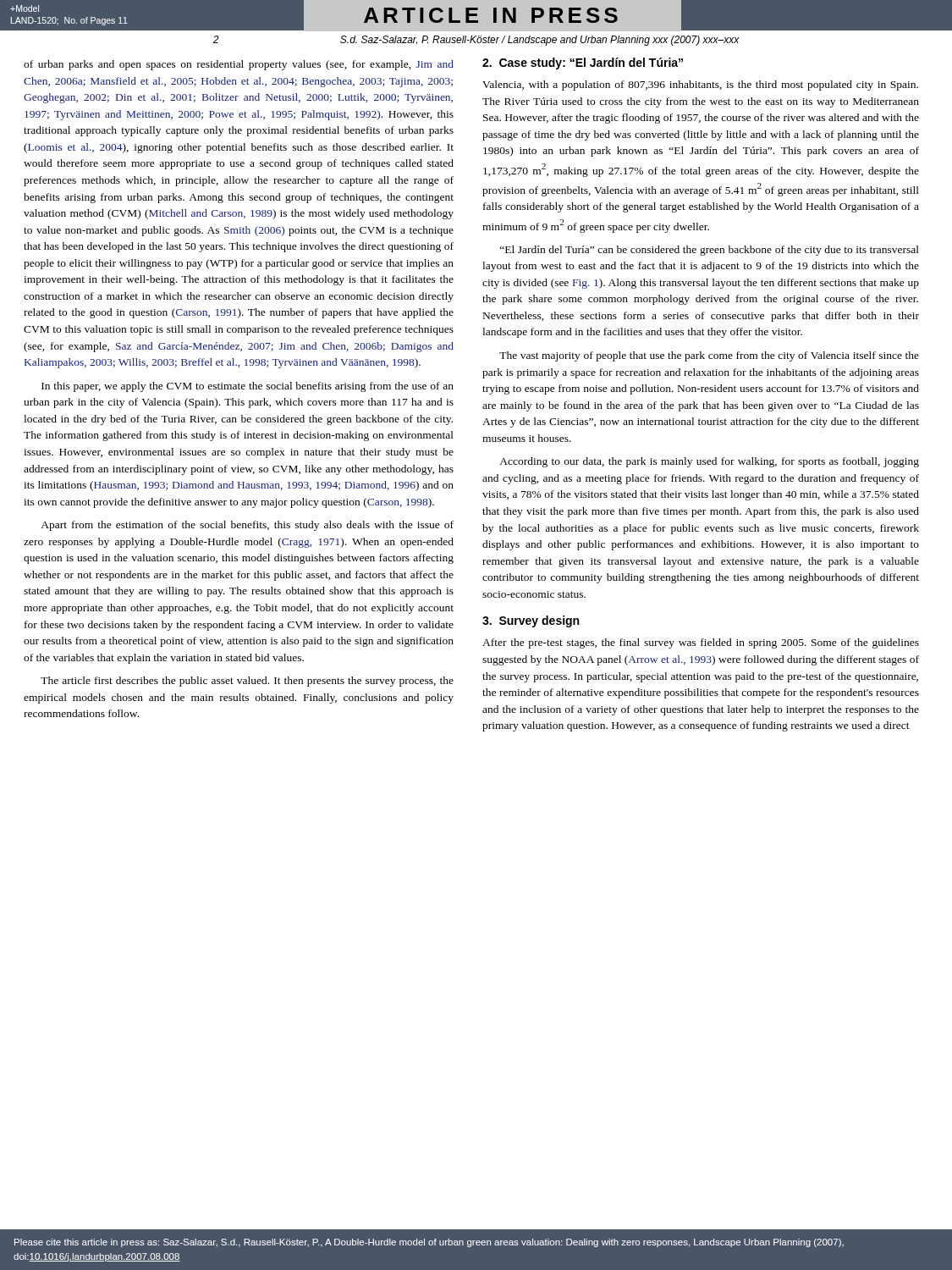Select the text block with the text "of urban parks"
This screenshot has height=1270, width=952.
click(x=239, y=213)
